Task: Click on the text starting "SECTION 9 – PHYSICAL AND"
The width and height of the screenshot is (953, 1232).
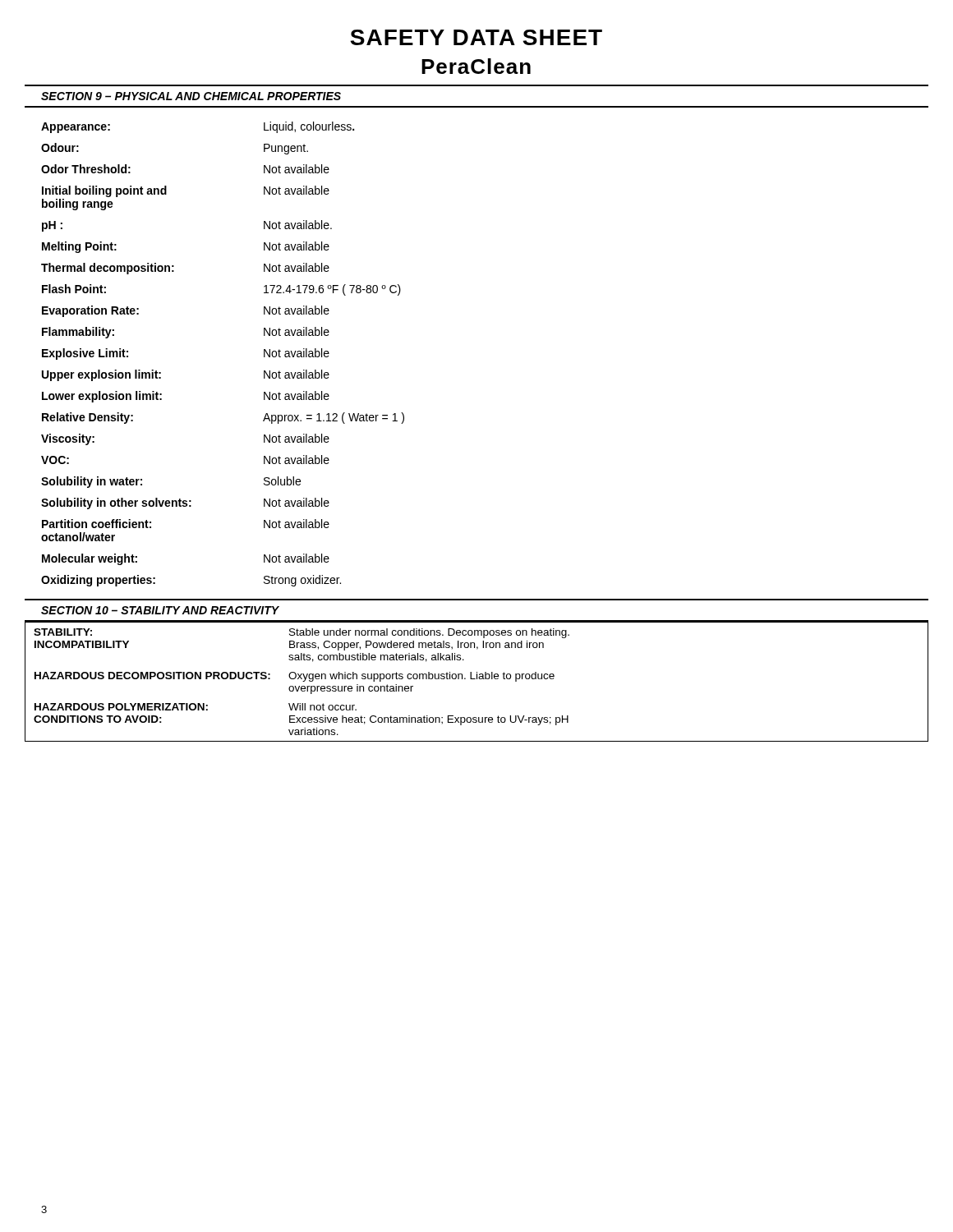Action: point(191,96)
